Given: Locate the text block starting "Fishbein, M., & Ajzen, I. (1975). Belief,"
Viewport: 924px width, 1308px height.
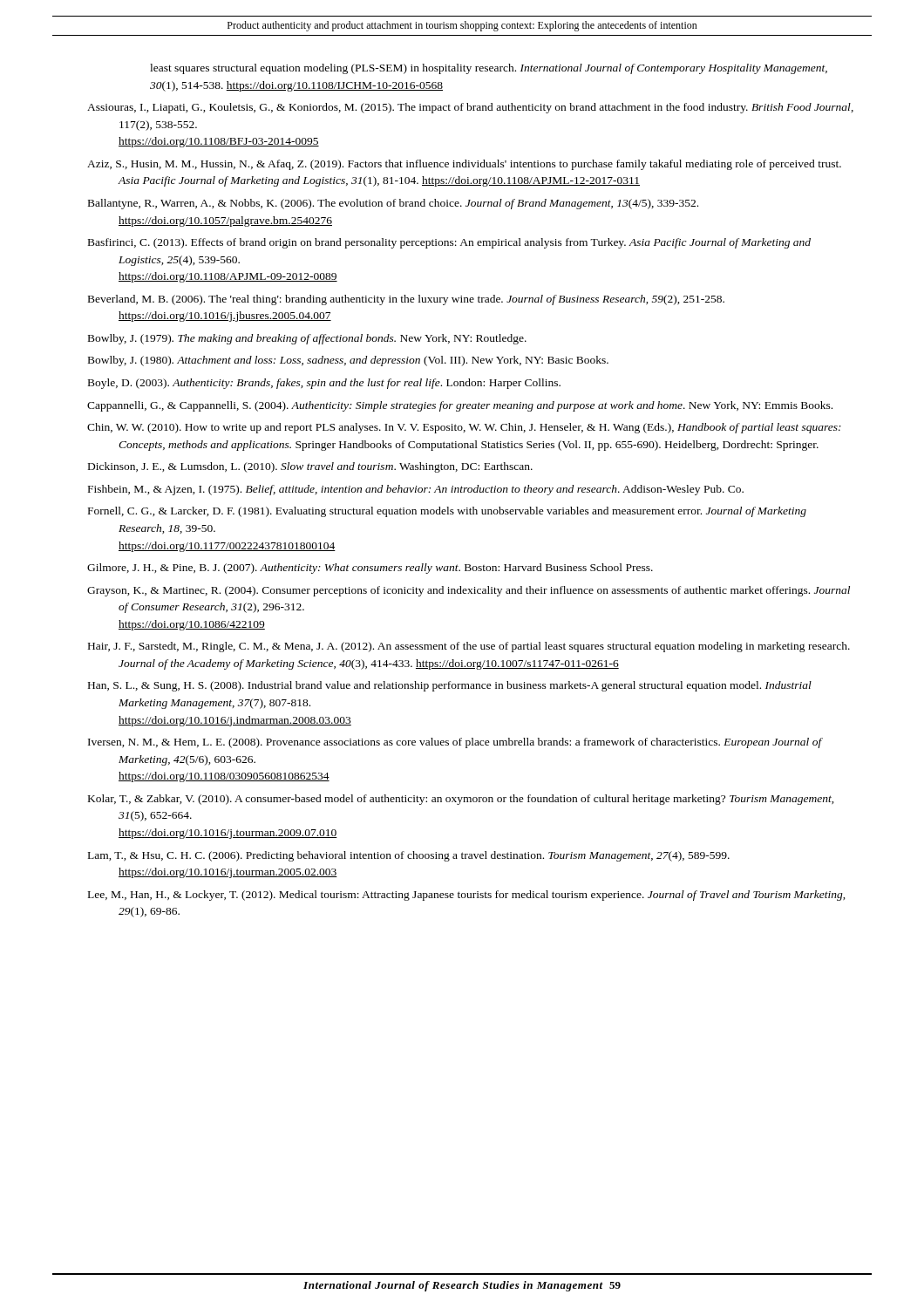Looking at the screenshot, I should 416,489.
